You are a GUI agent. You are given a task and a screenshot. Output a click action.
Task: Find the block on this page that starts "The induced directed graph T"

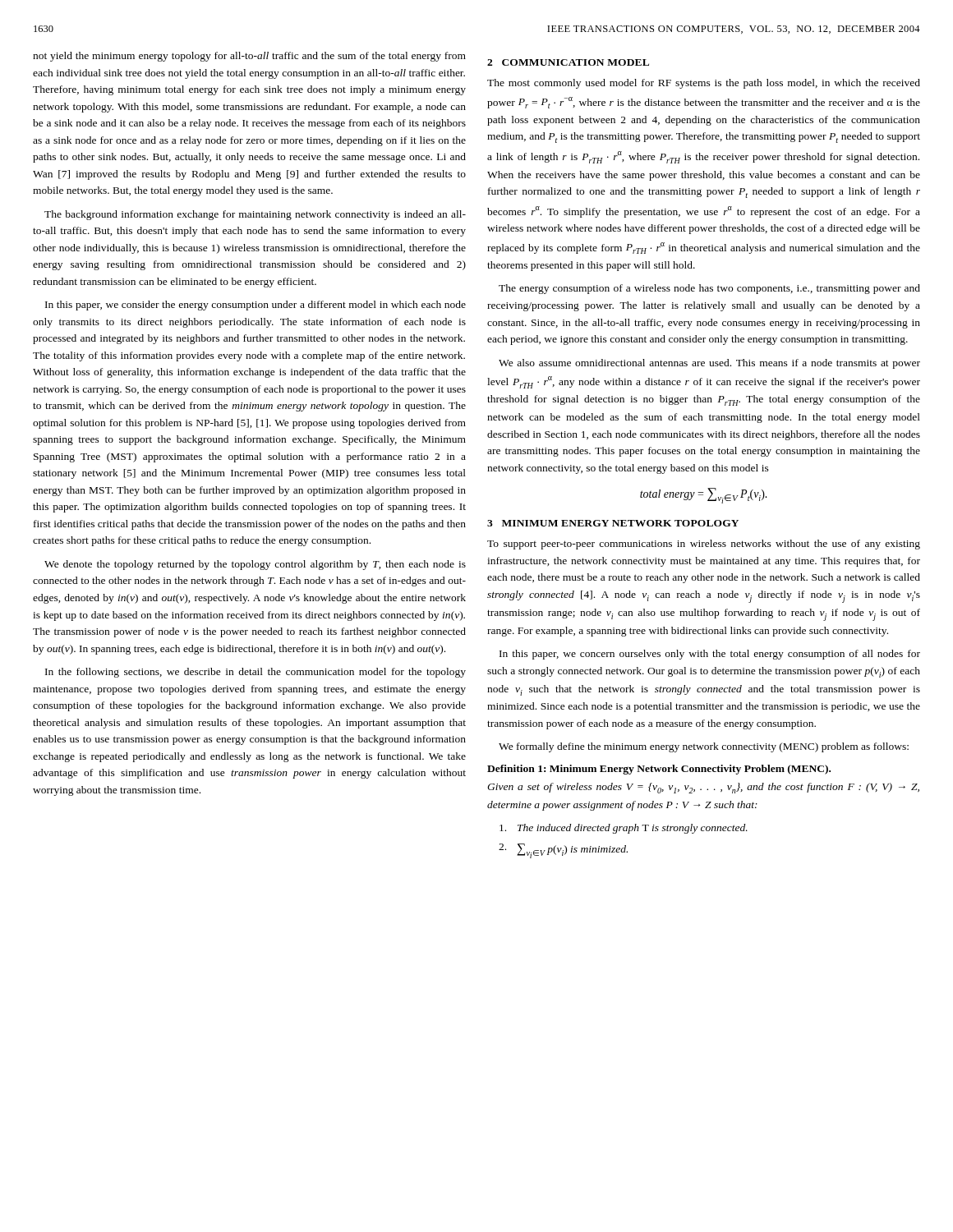pos(623,828)
